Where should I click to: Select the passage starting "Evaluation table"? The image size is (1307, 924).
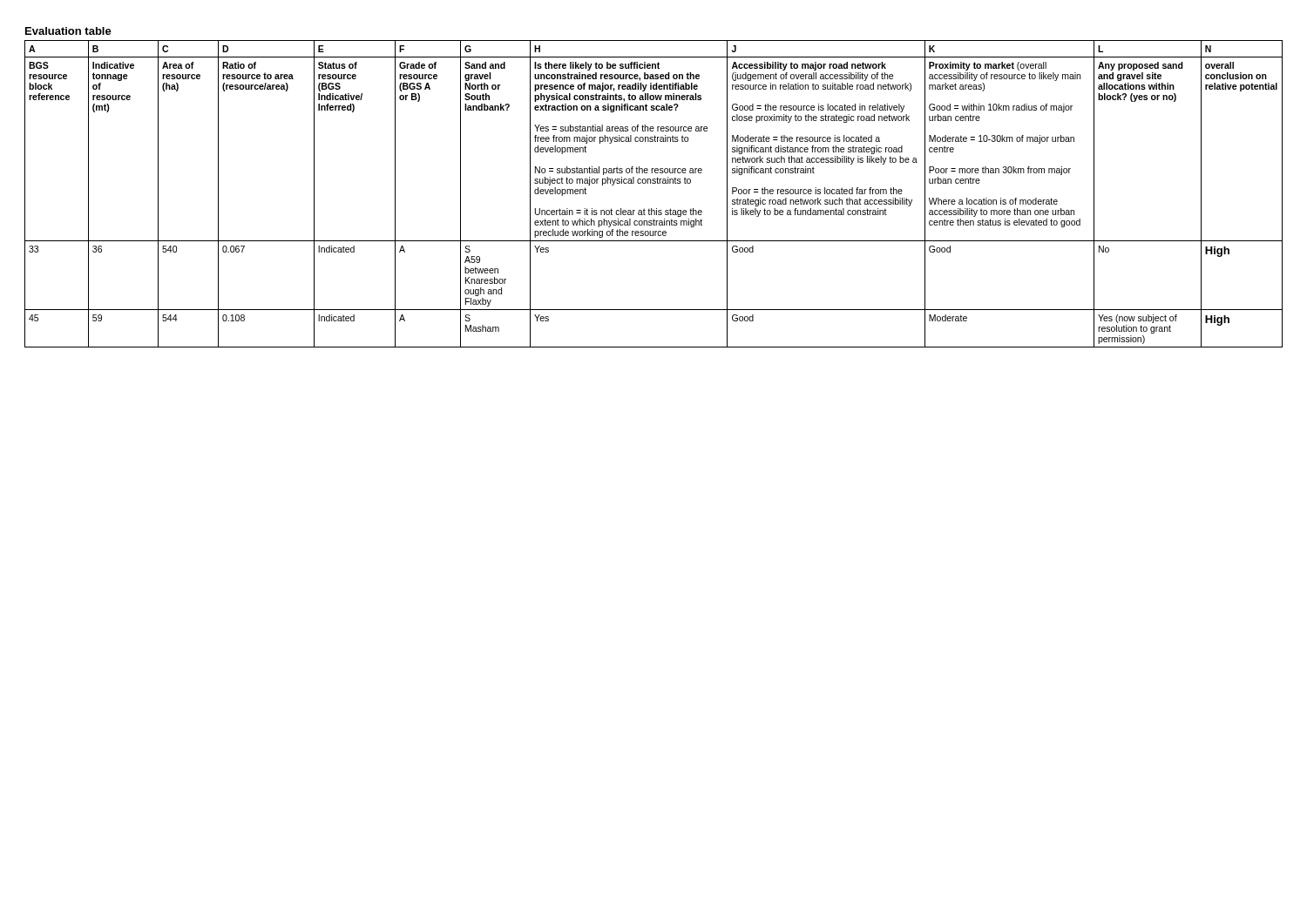pos(68,31)
